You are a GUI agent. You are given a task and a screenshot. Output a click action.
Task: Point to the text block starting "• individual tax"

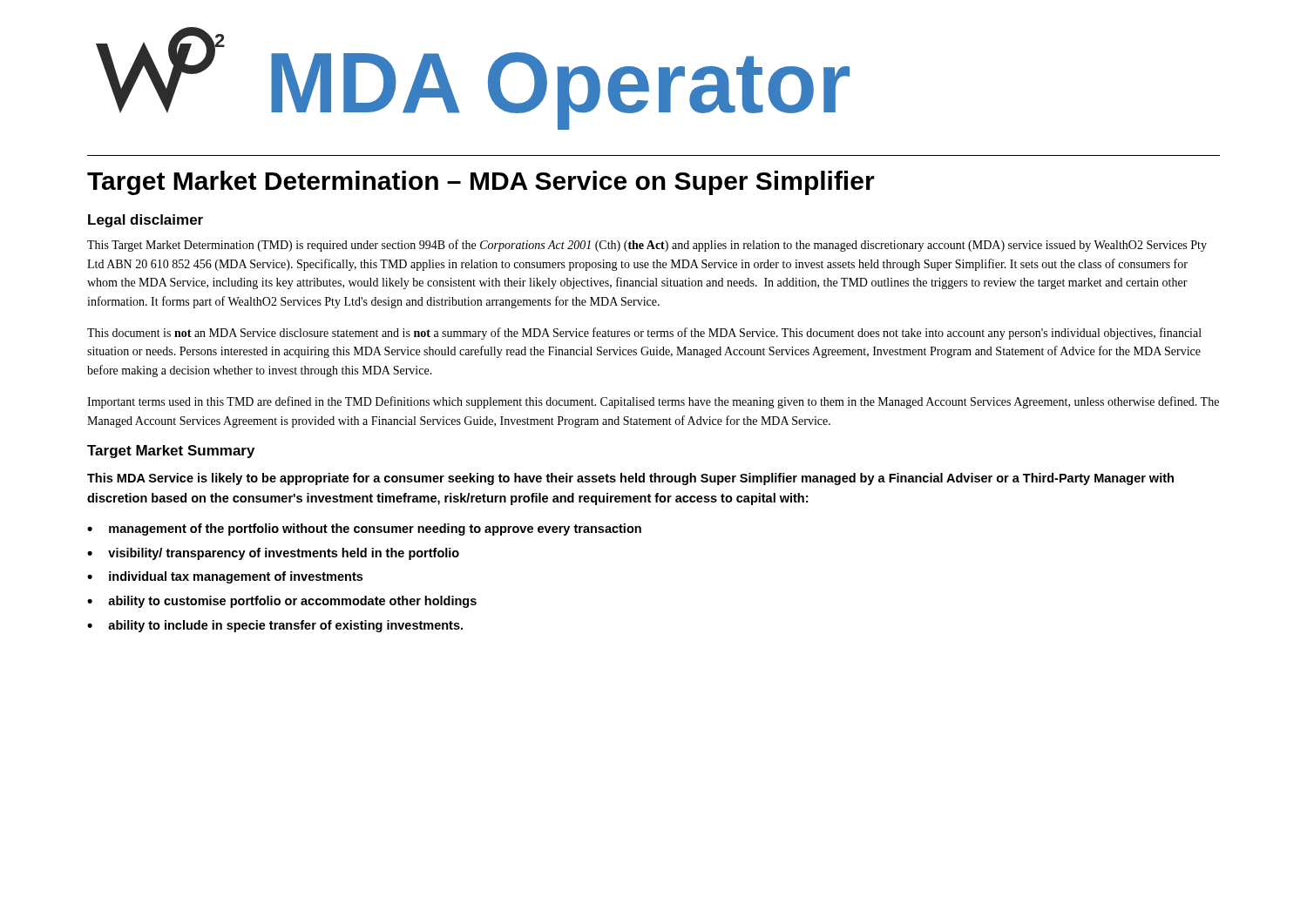pyautogui.click(x=225, y=578)
